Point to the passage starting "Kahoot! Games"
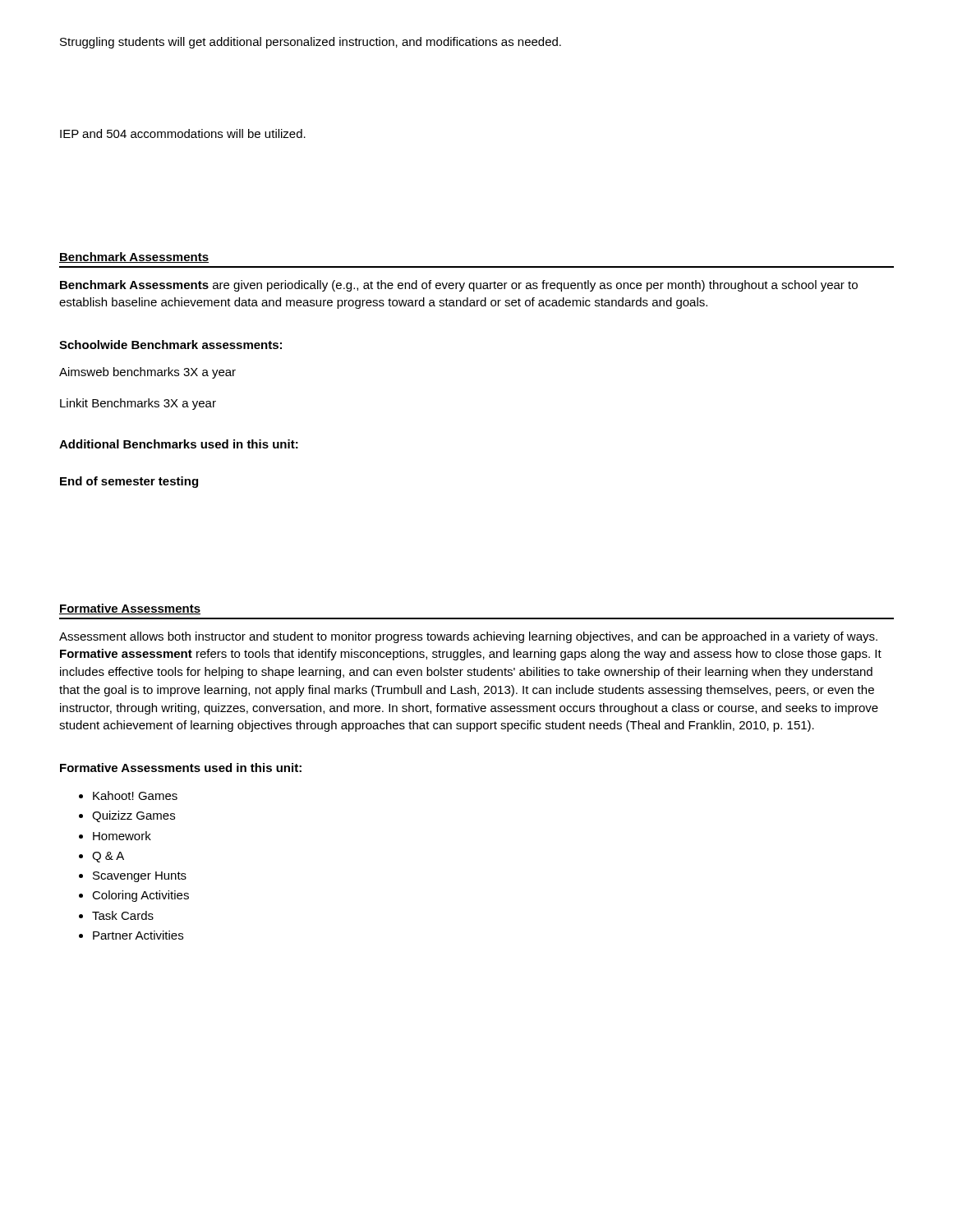Screen dimensions: 1232x953 [x=135, y=795]
